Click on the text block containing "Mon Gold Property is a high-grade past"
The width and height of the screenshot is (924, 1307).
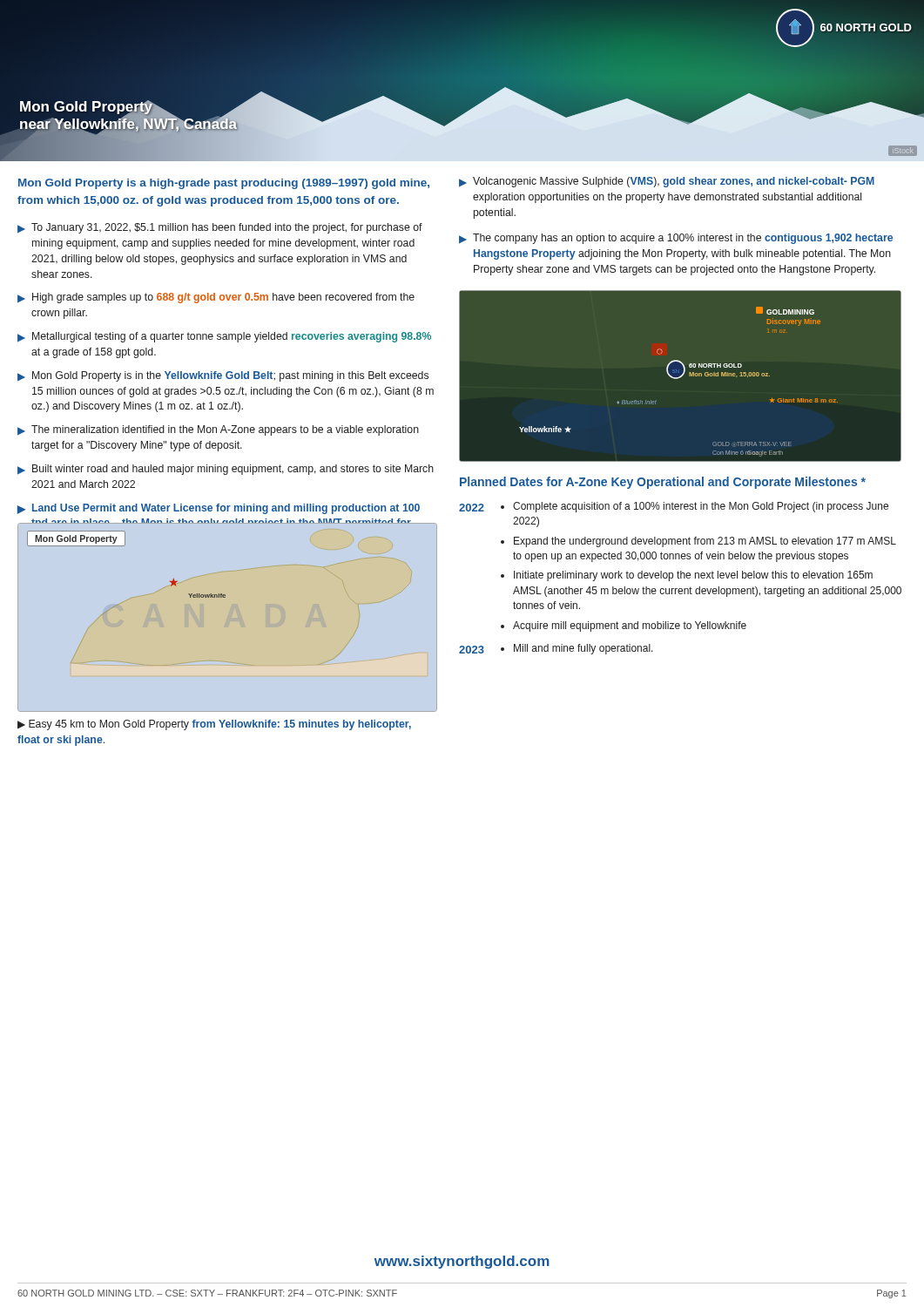(x=224, y=191)
